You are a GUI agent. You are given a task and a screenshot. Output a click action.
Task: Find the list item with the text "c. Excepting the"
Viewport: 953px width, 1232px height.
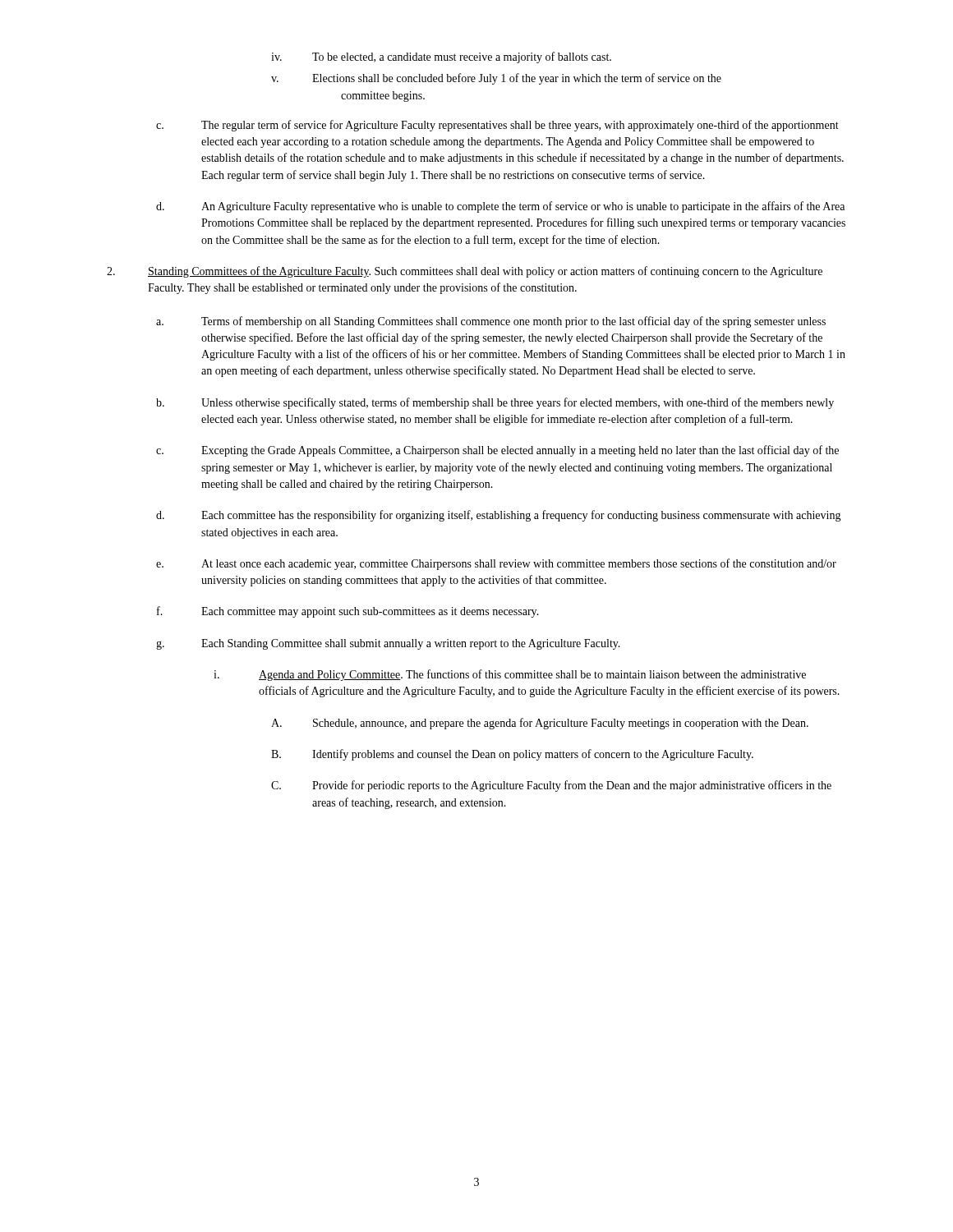(x=501, y=468)
